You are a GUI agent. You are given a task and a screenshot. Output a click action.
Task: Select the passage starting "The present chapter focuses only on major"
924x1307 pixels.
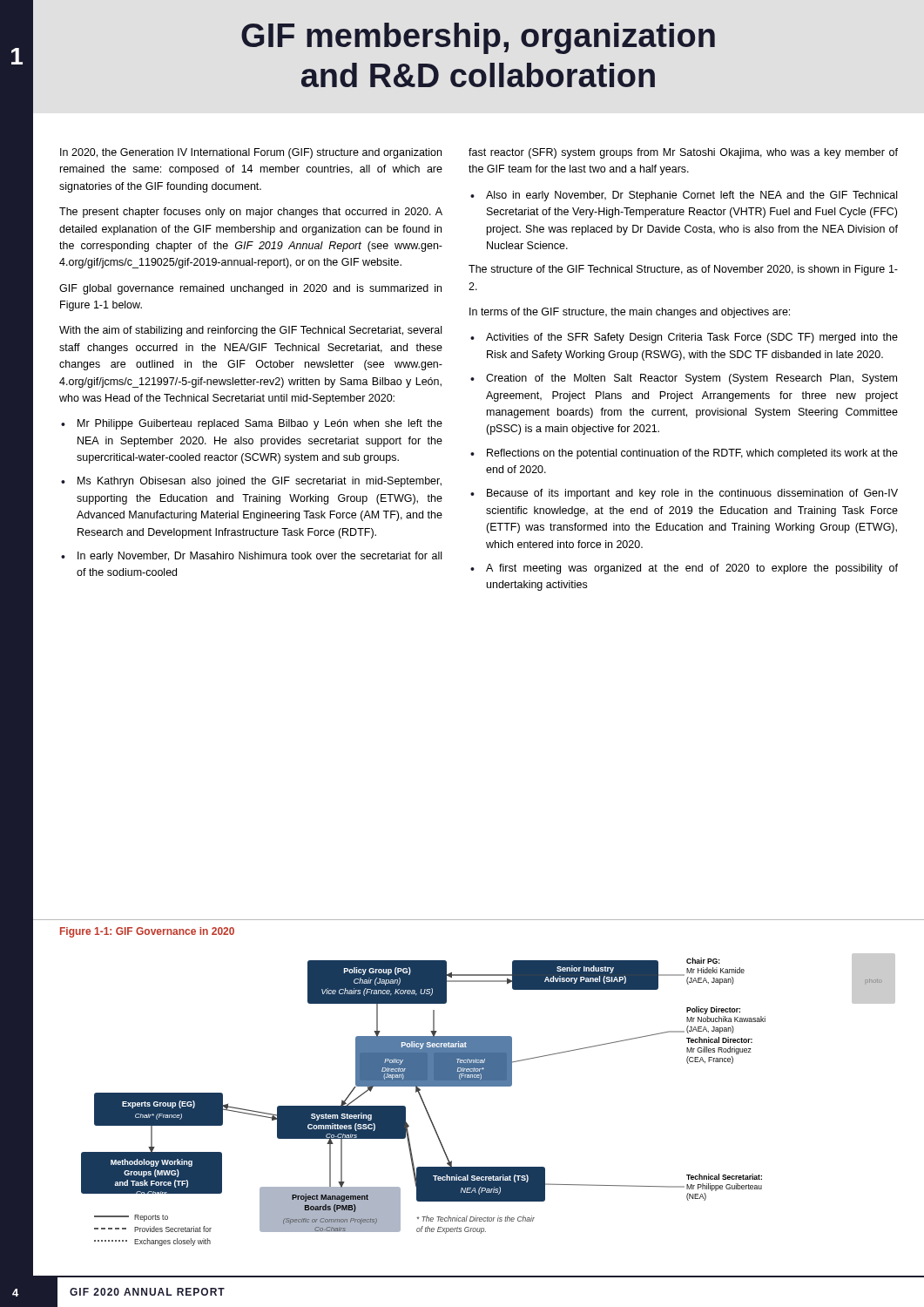click(251, 237)
